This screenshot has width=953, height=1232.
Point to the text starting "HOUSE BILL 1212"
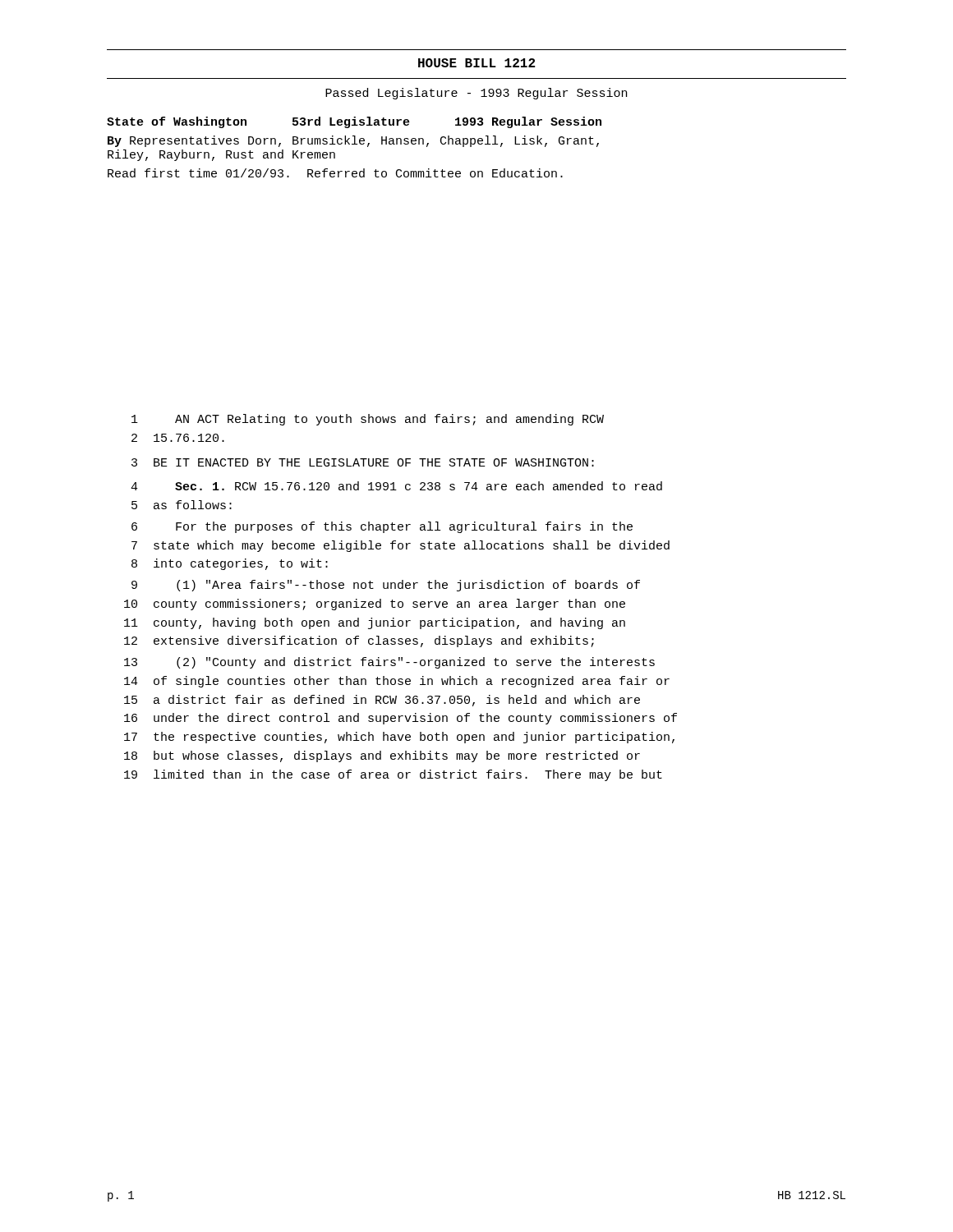coord(476,64)
